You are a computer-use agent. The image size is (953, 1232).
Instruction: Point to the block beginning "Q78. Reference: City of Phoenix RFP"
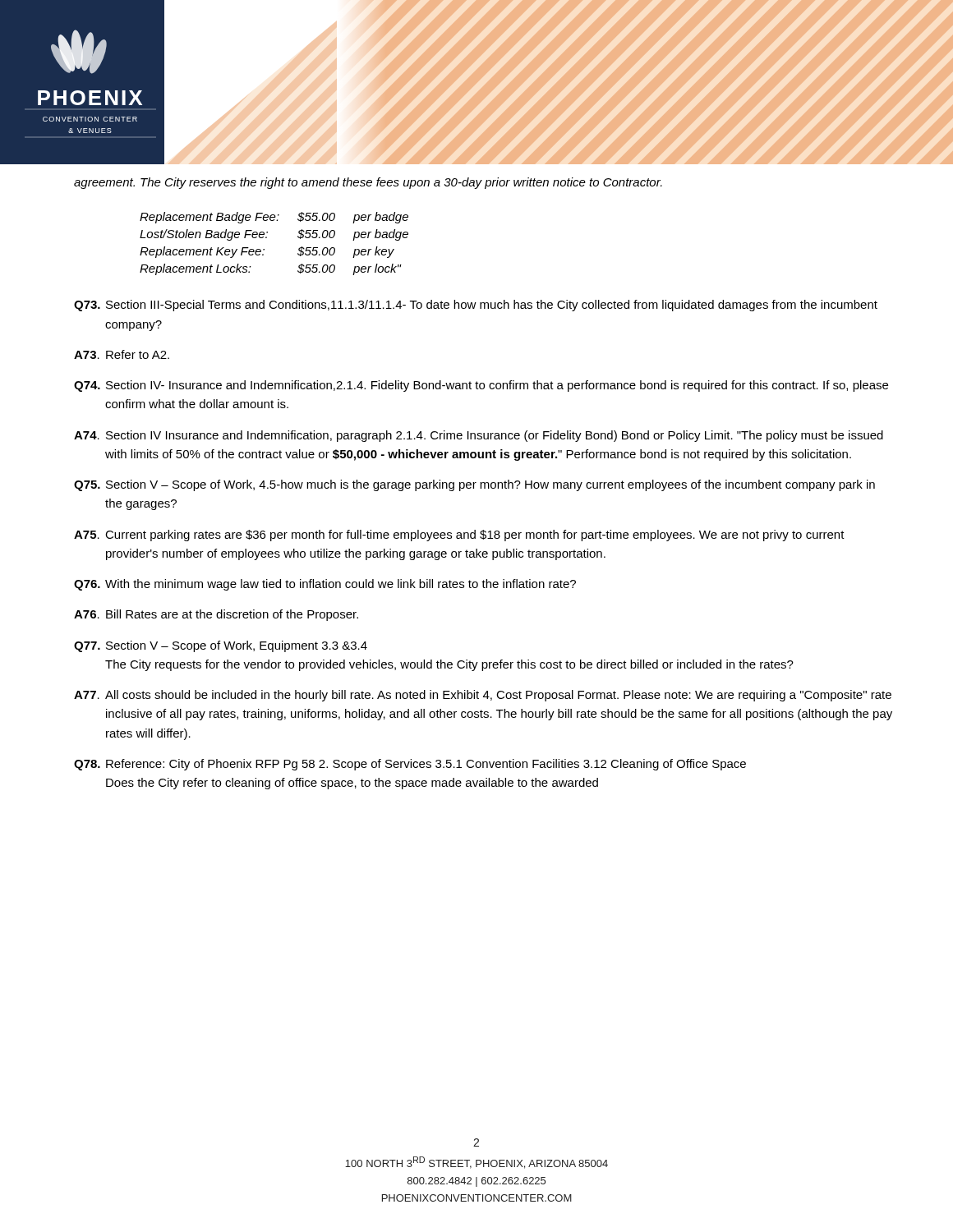tap(410, 773)
